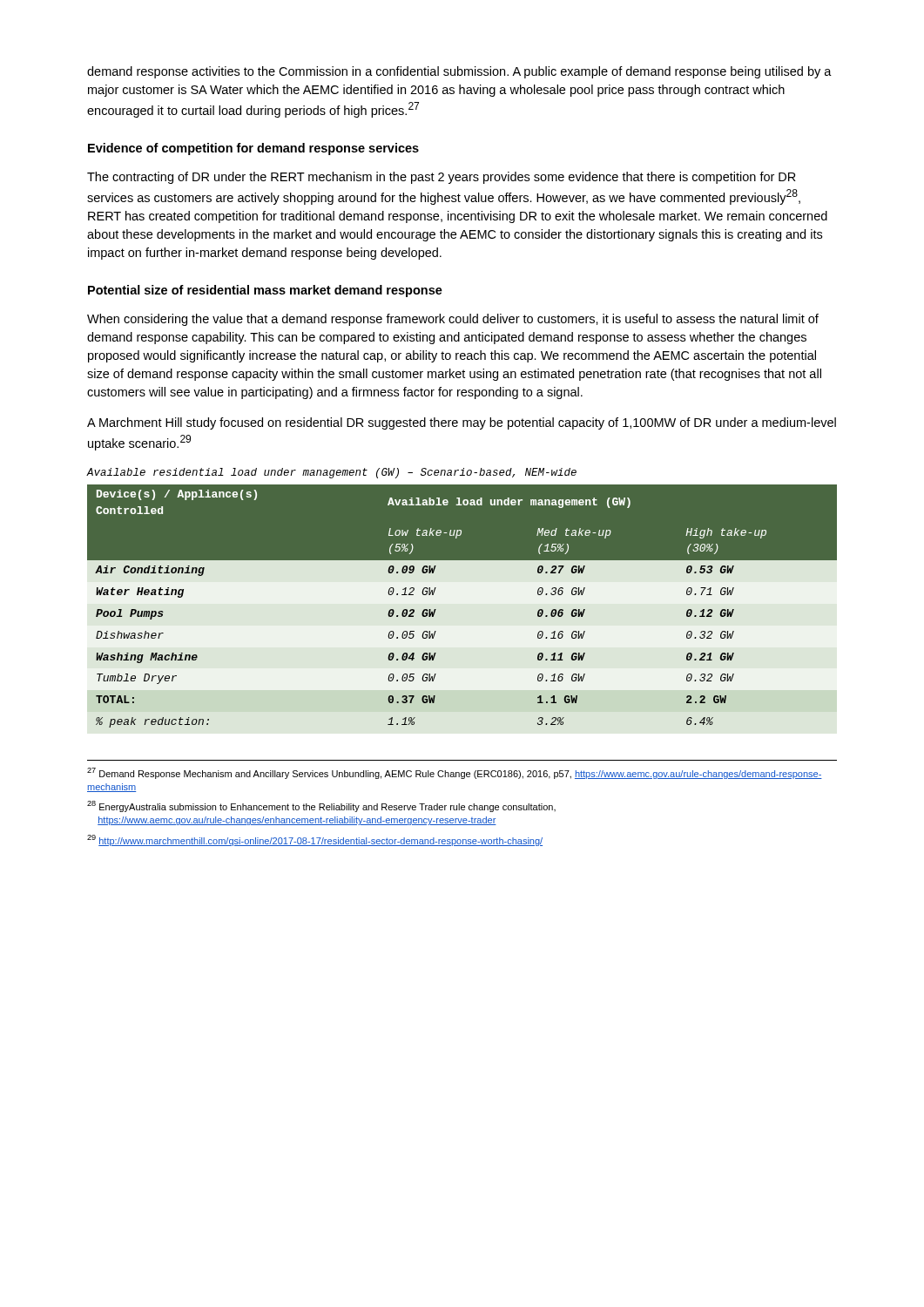Locate the element starting "The contracting of DR under the RERT"
The width and height of the screenshot is (924, 1307).
click(457, 215)
